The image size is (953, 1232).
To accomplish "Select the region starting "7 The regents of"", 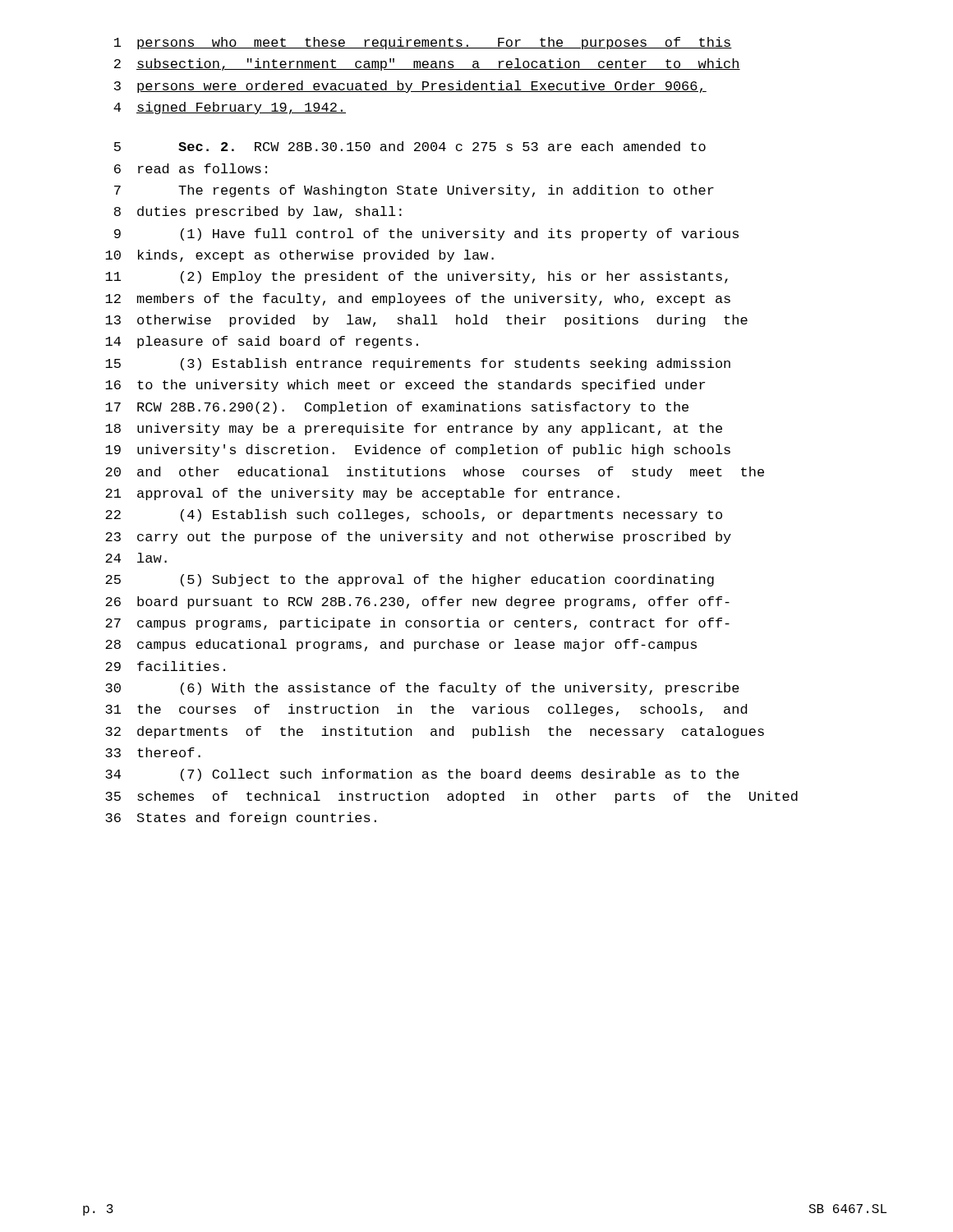I will tap(485, 202).
